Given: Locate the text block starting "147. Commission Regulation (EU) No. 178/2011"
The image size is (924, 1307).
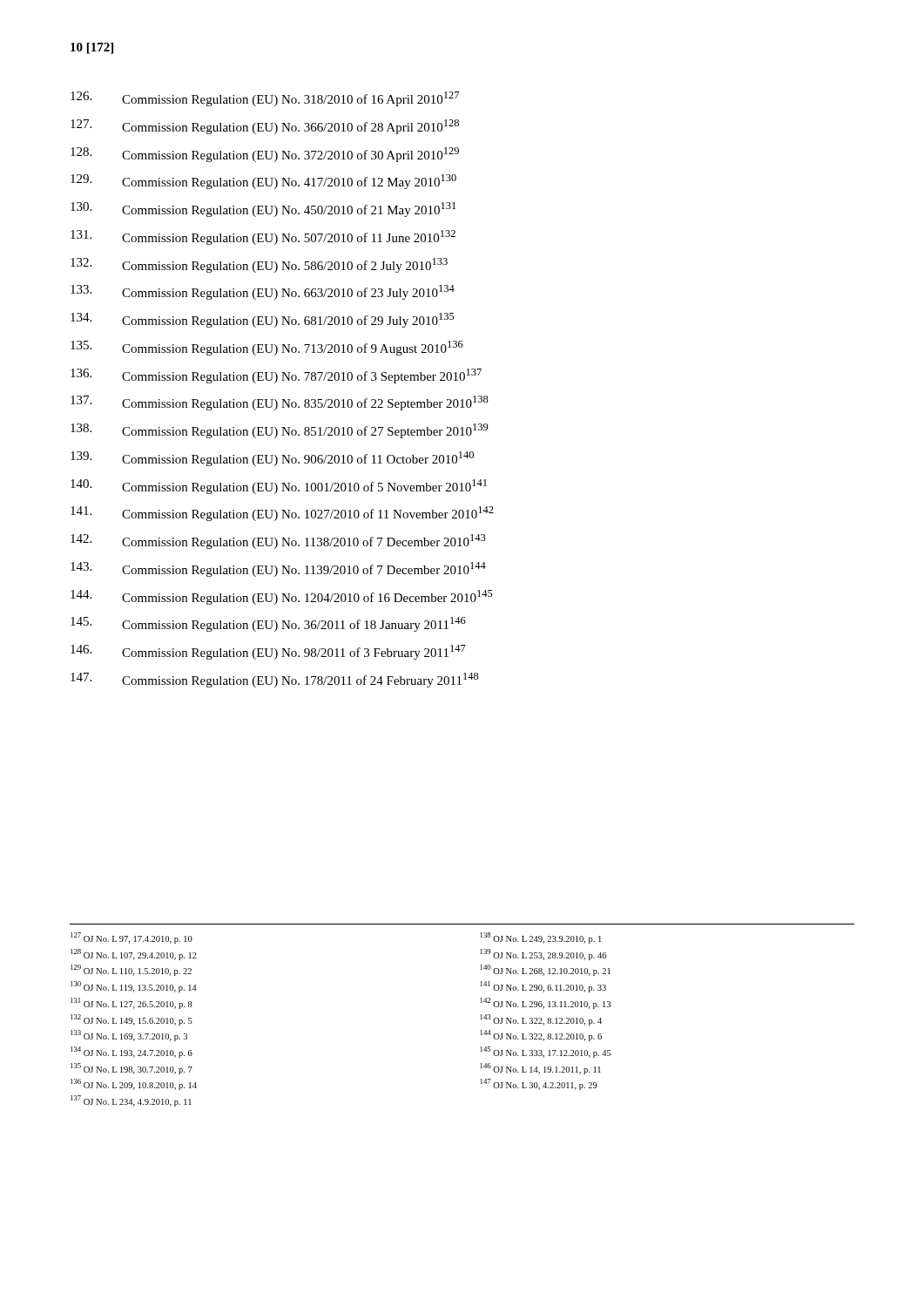Looking at the screenshot, I should click(462, 679).
